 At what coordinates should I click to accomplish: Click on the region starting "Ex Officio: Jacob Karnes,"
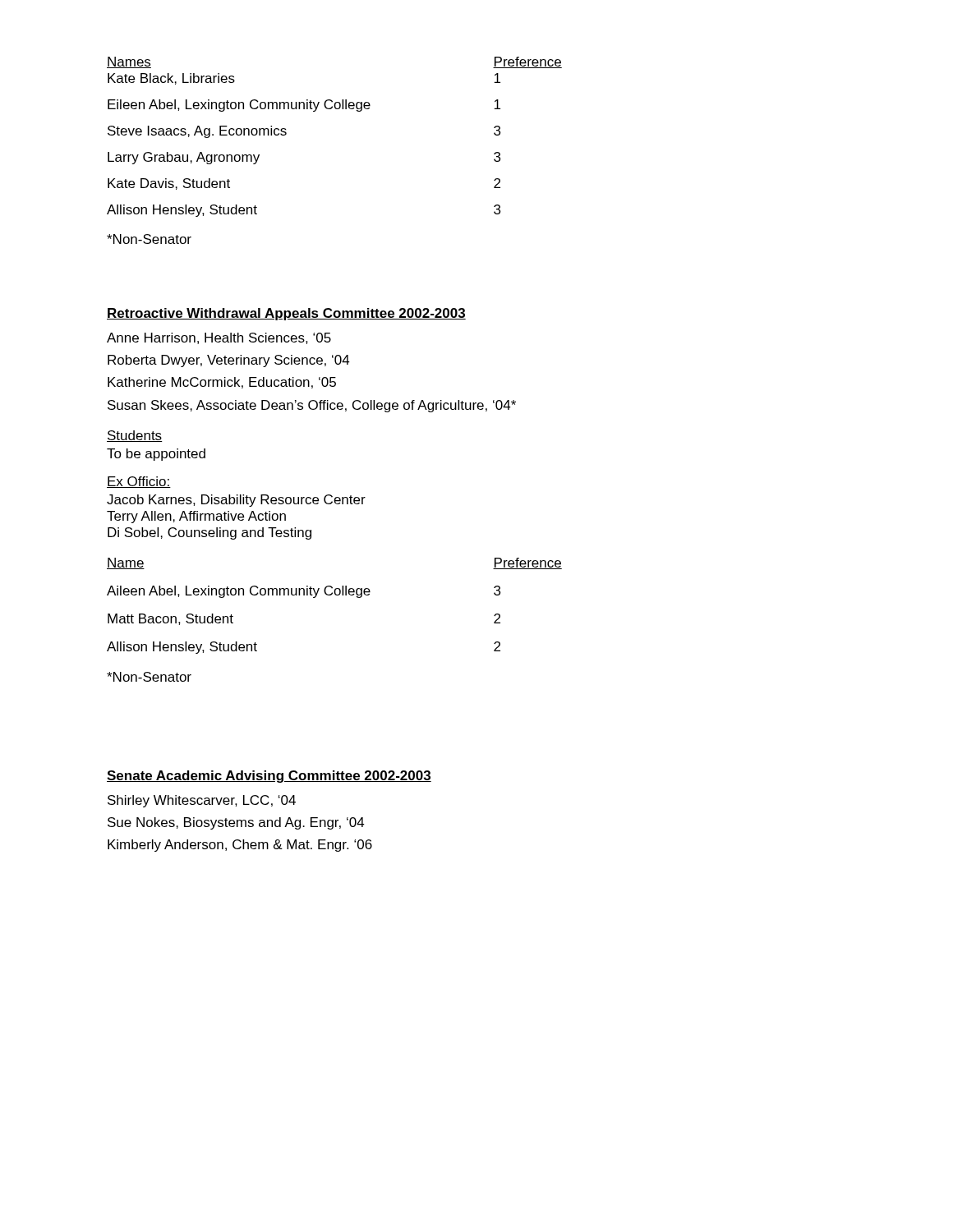coord(139,482)
